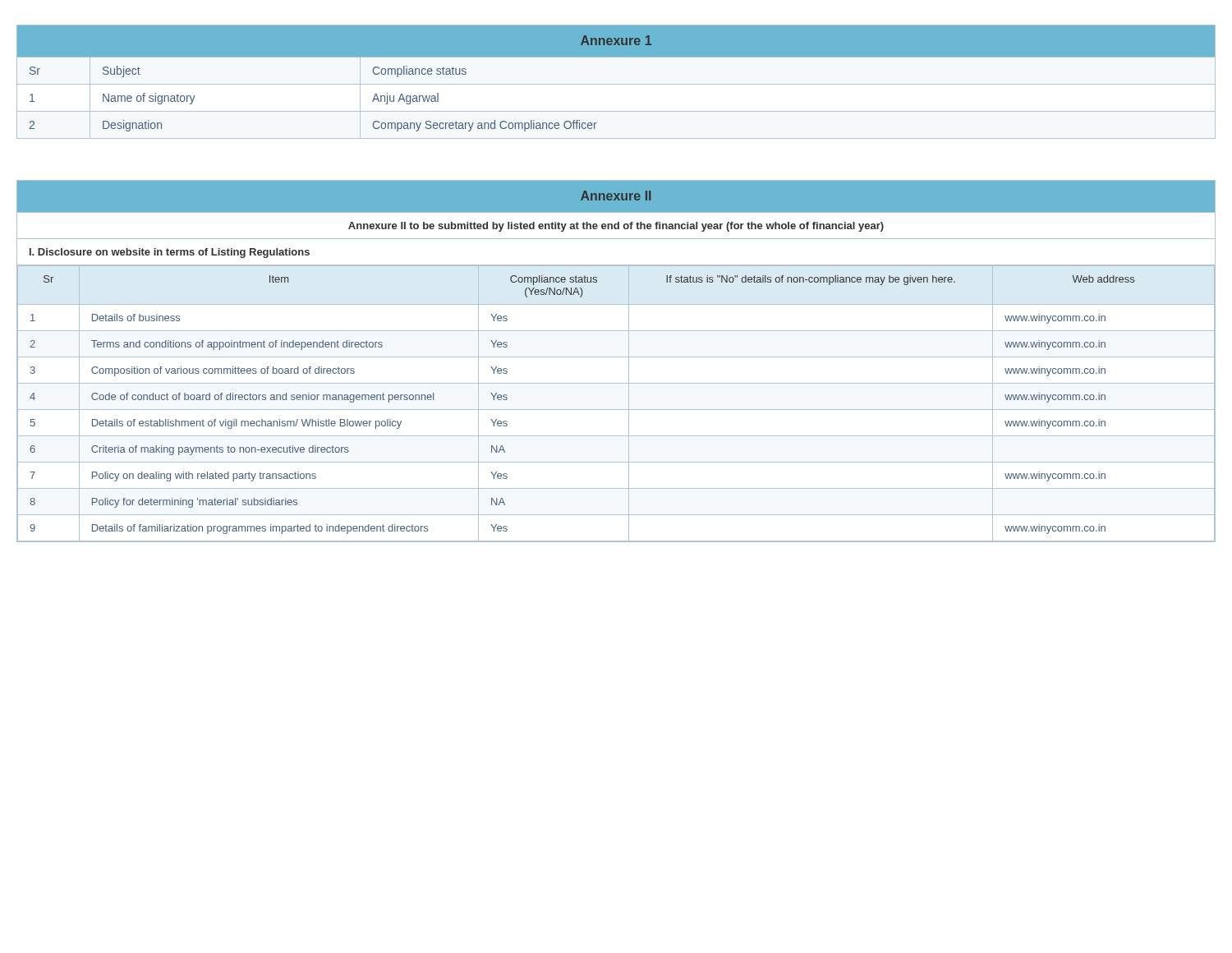Locate the table with the text "Code of conduct"
Image resolution: width=1232 pixels, height=953 pixels.
pos(616,361)
